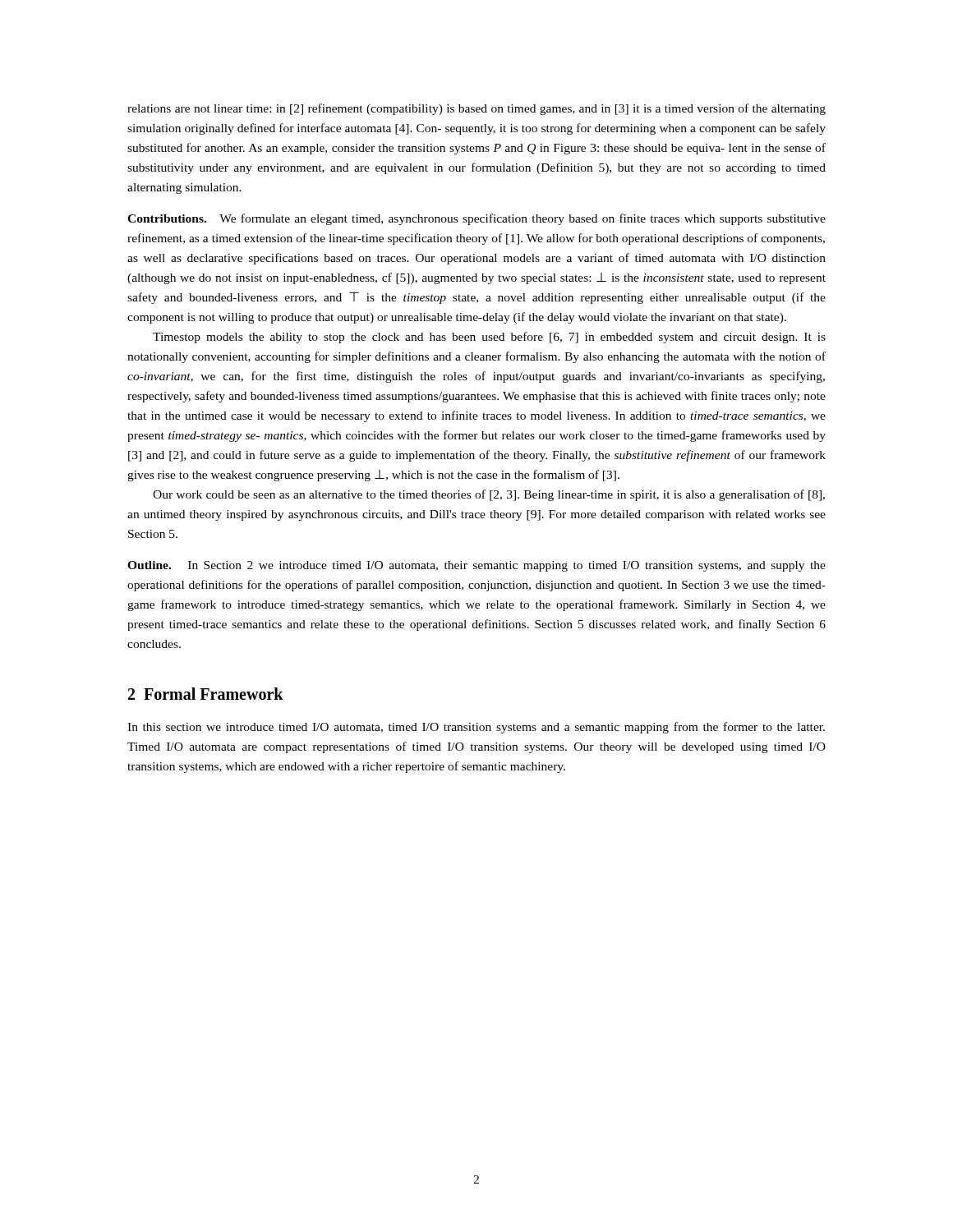Select the text block starting "Timestop models the ability to"
This screenshot has height=1232, width=953.
coord(476,406)
